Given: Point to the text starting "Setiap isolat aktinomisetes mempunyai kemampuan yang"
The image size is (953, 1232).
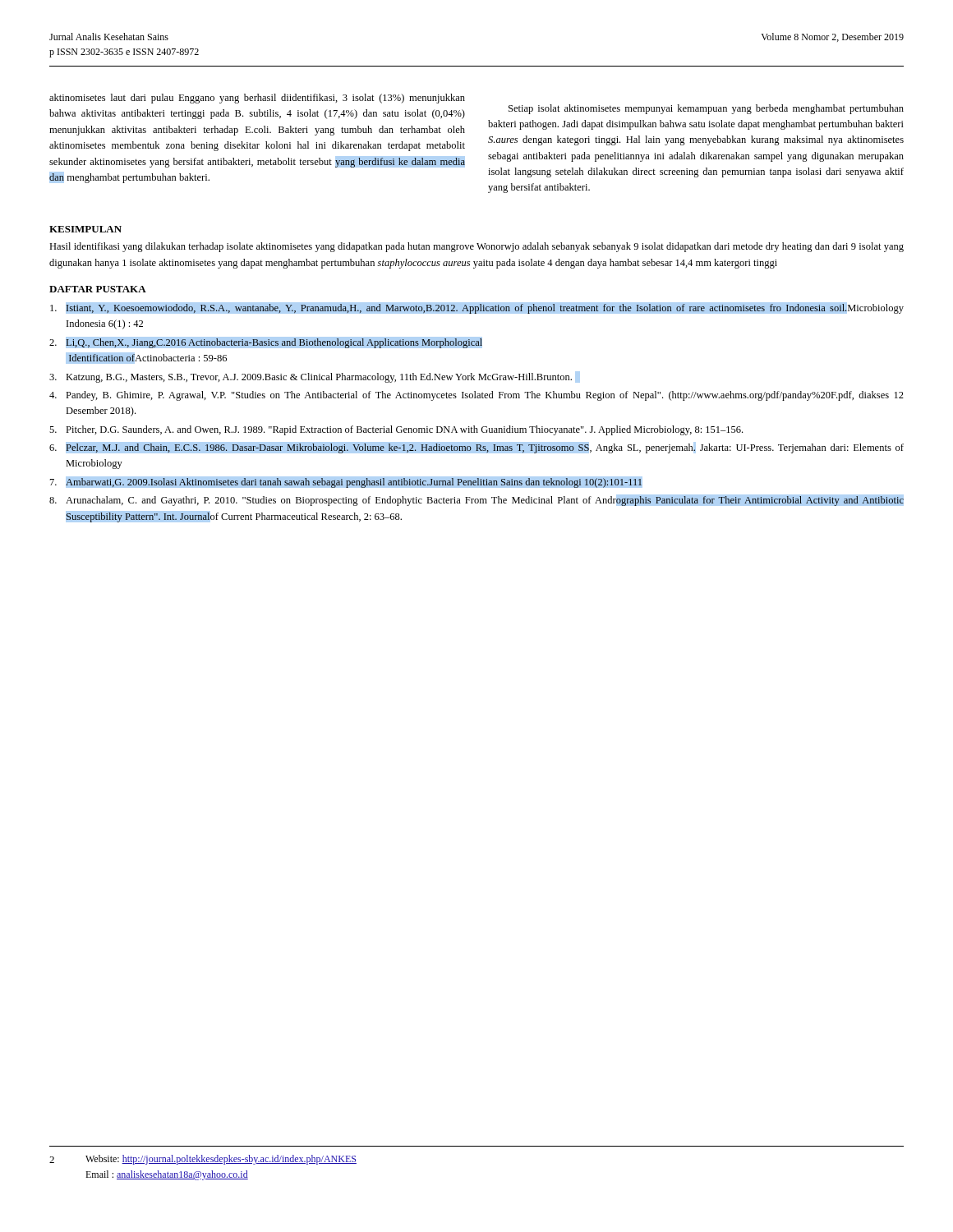Looking at the screenshot, I should click(x=696, y=148).
